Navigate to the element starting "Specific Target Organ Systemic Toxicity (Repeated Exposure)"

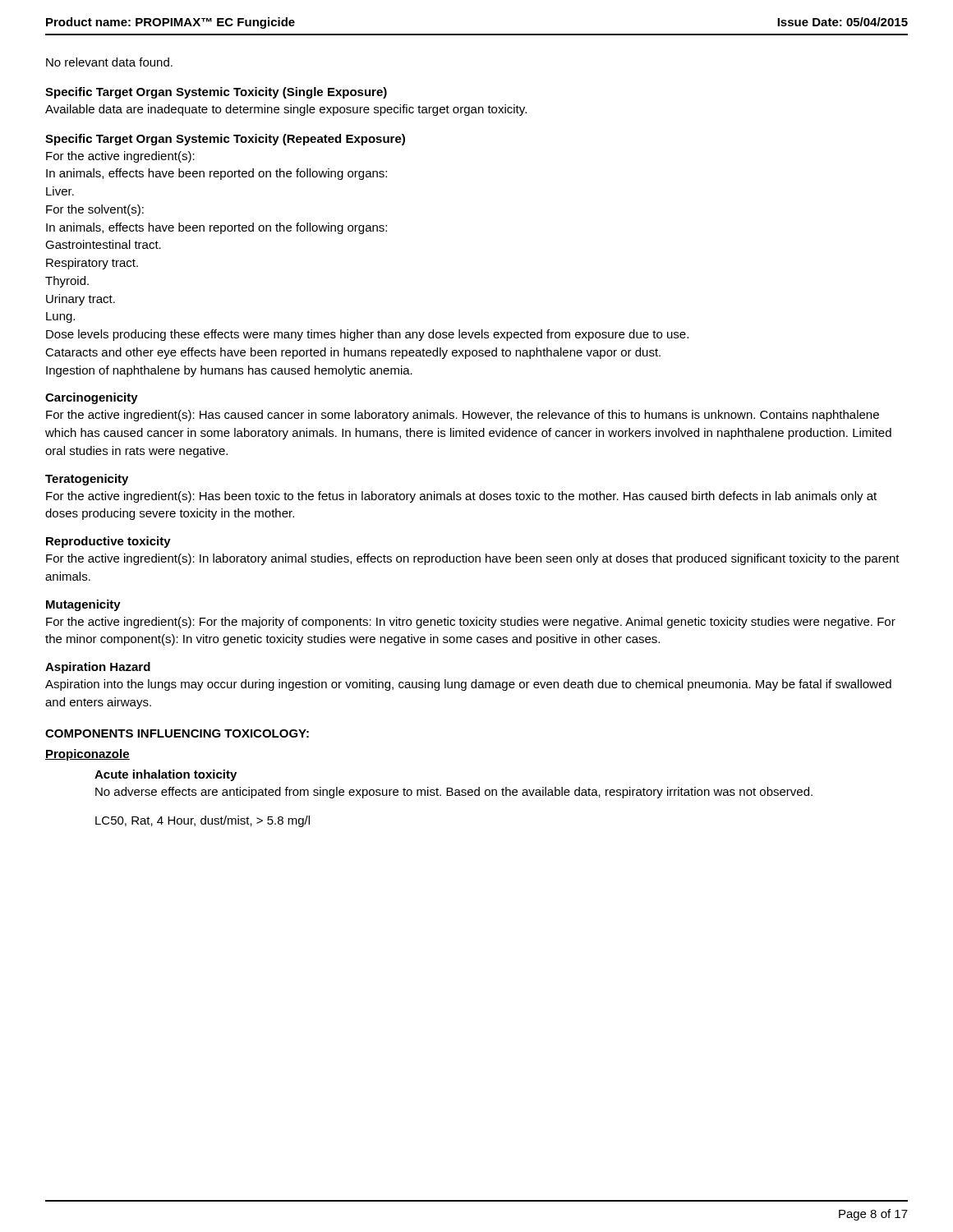[225, 140]
